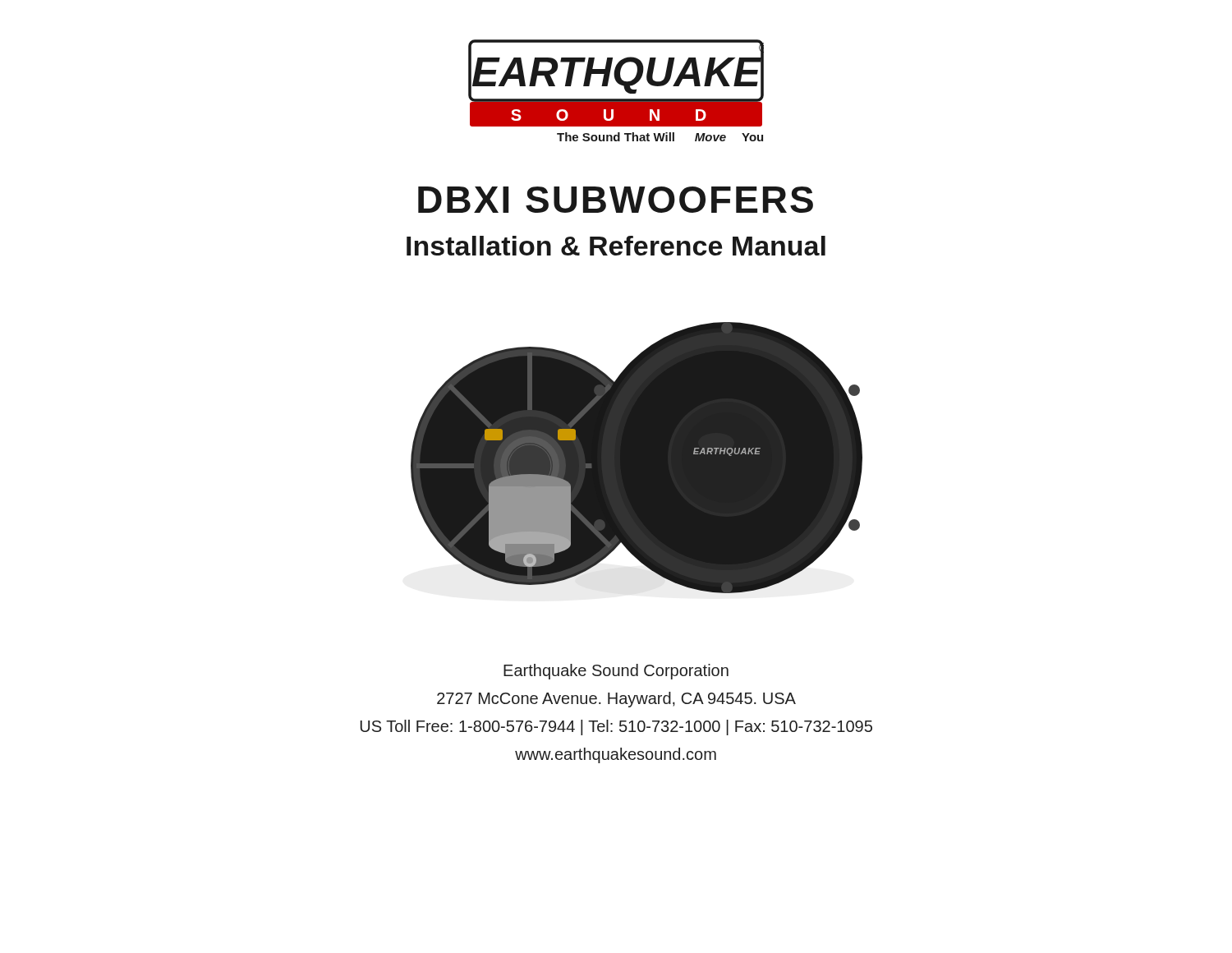Click on the logo

coord(616,93)
